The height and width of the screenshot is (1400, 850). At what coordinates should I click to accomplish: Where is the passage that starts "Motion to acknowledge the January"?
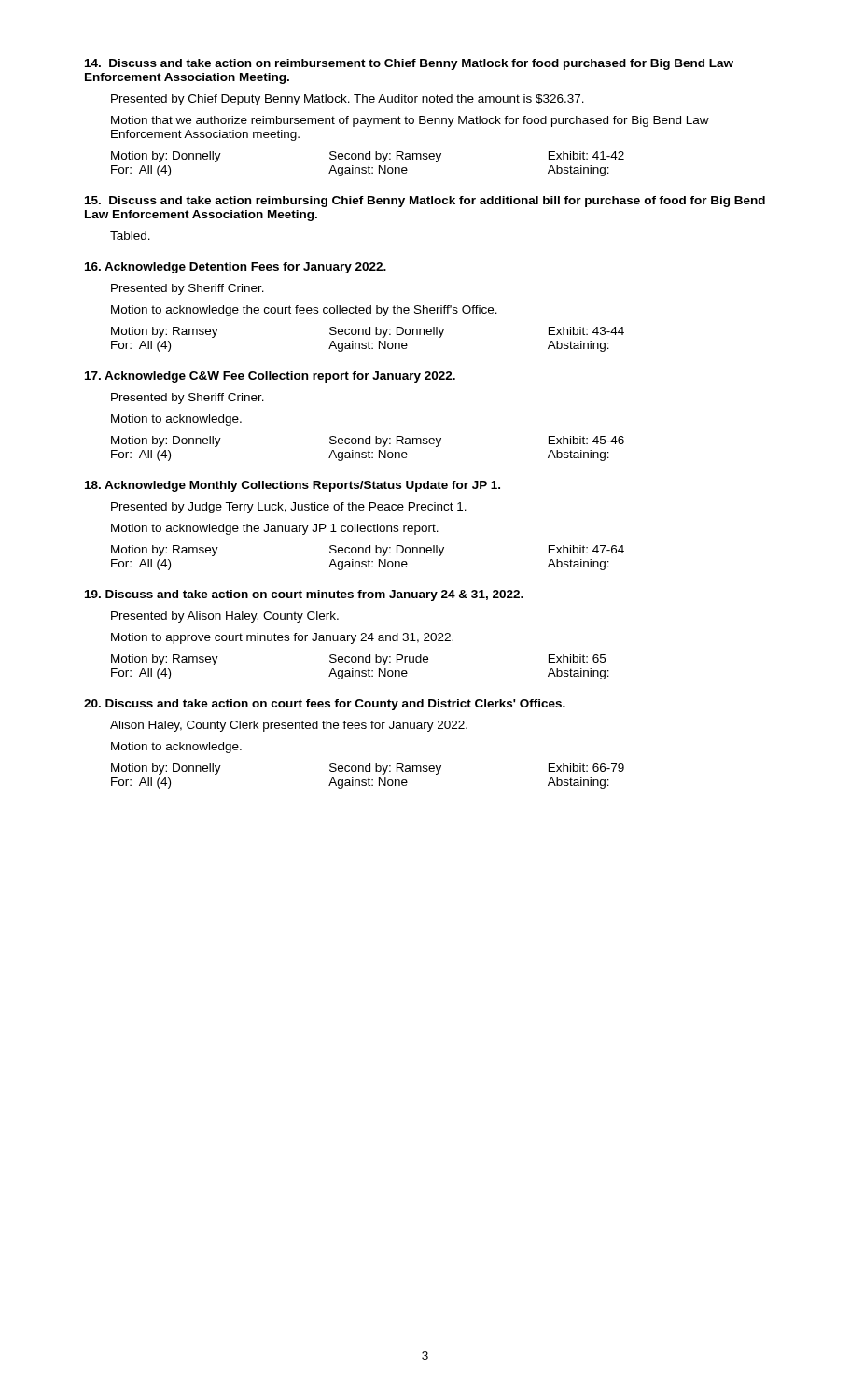[x=275, y=528]
